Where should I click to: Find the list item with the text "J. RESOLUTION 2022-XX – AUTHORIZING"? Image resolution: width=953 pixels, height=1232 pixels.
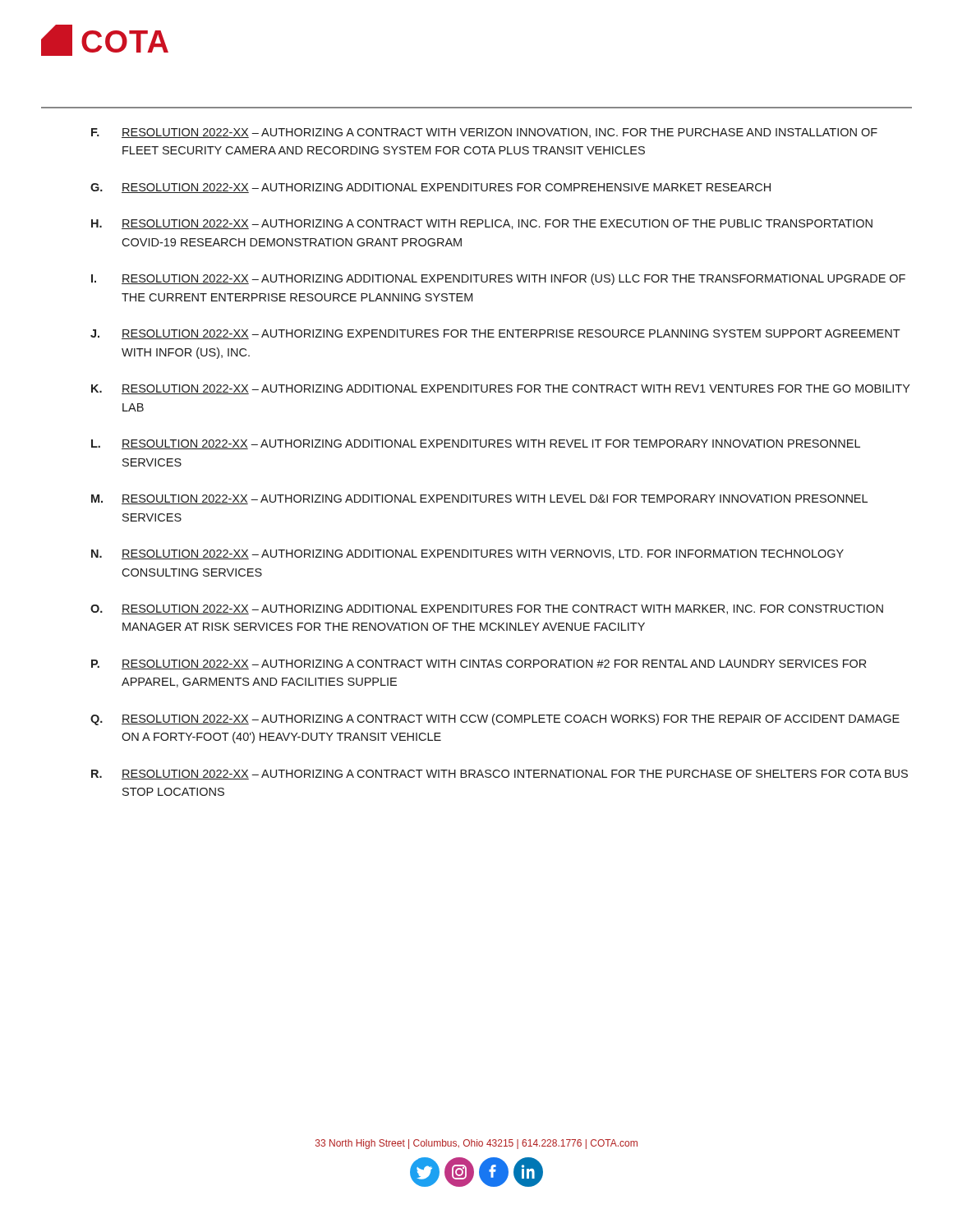476,343
